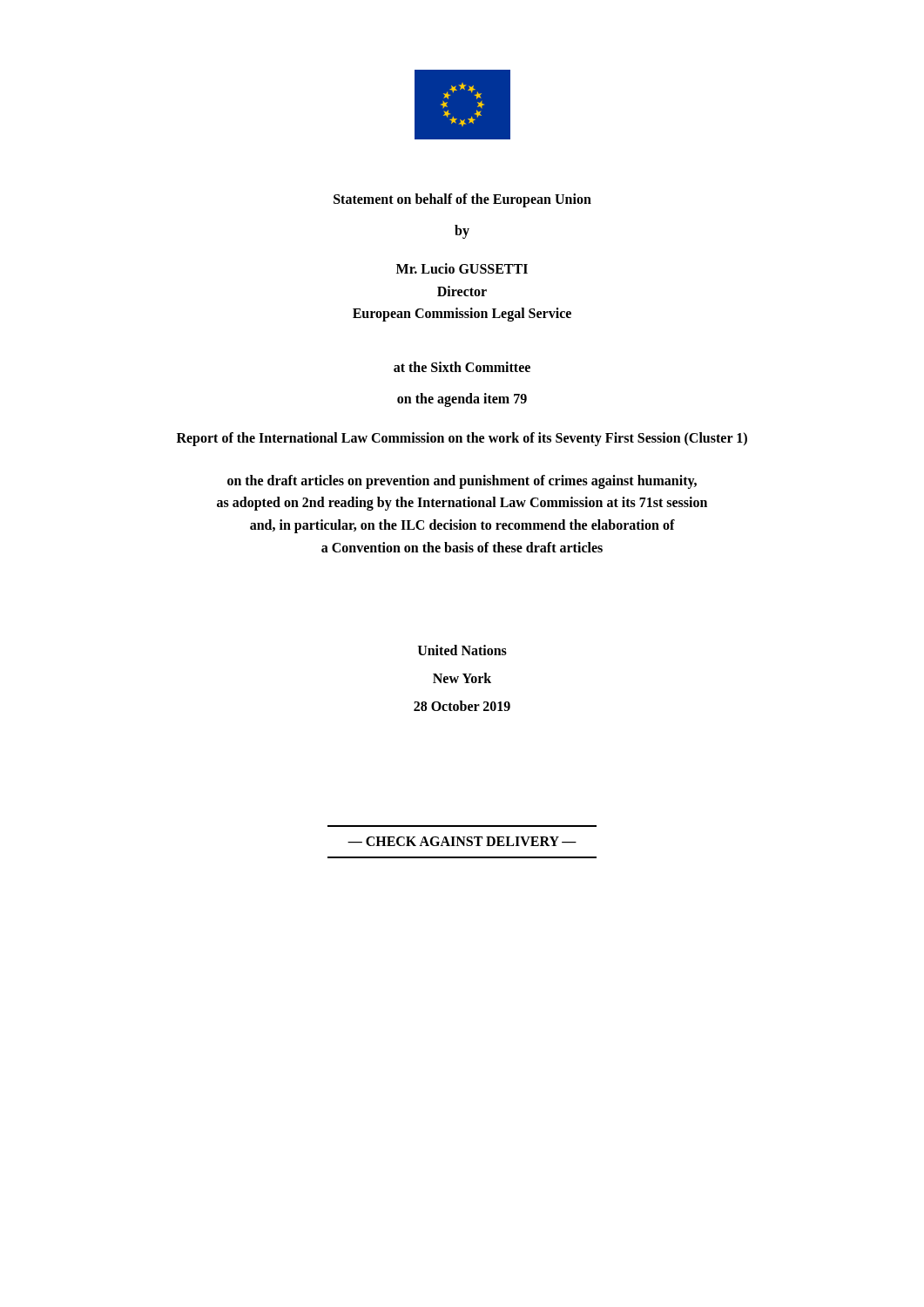Find the logo
This screenshot has width=924, height=1307.
(462, 105)
